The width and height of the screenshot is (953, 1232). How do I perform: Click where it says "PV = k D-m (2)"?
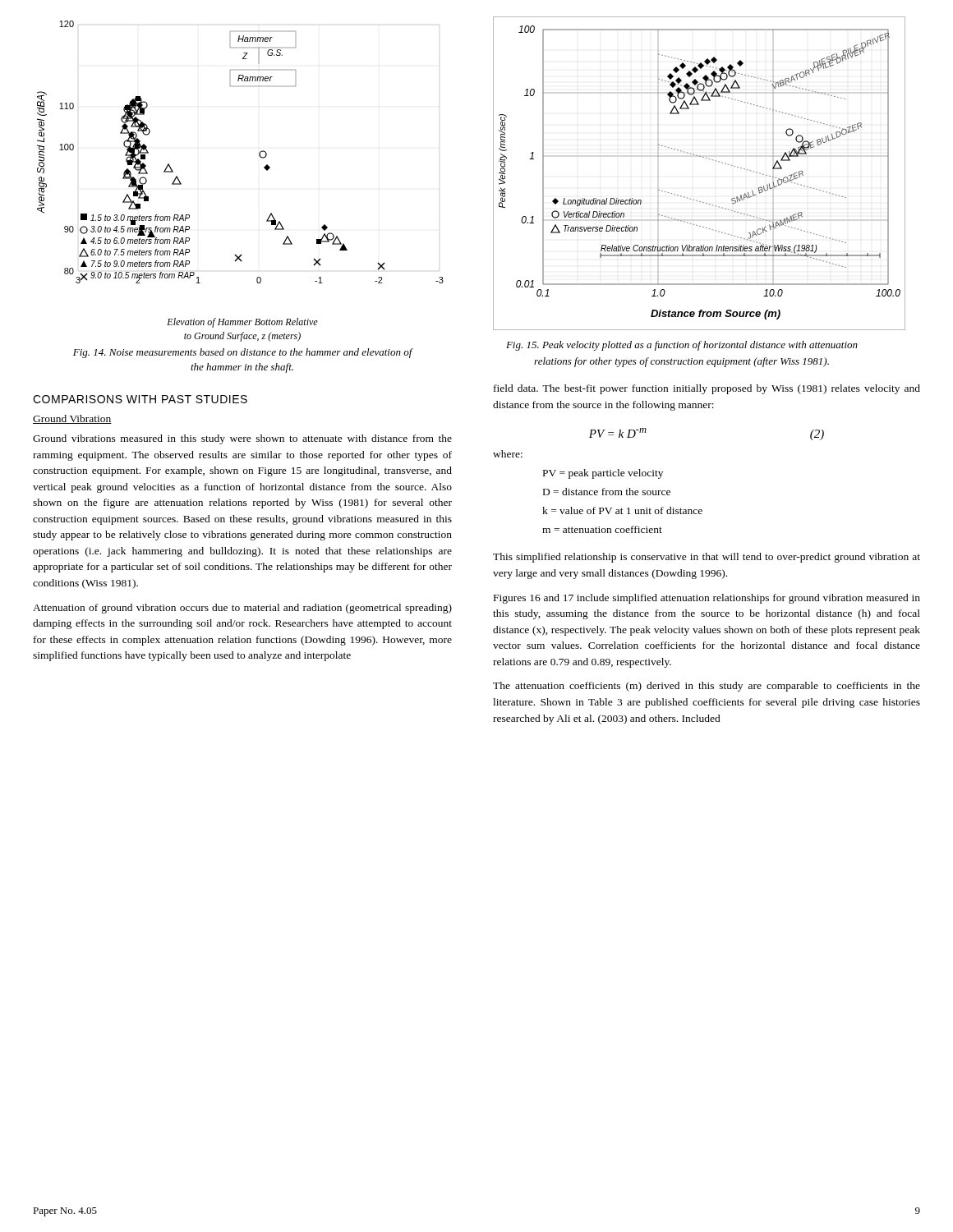pos(622,434)
